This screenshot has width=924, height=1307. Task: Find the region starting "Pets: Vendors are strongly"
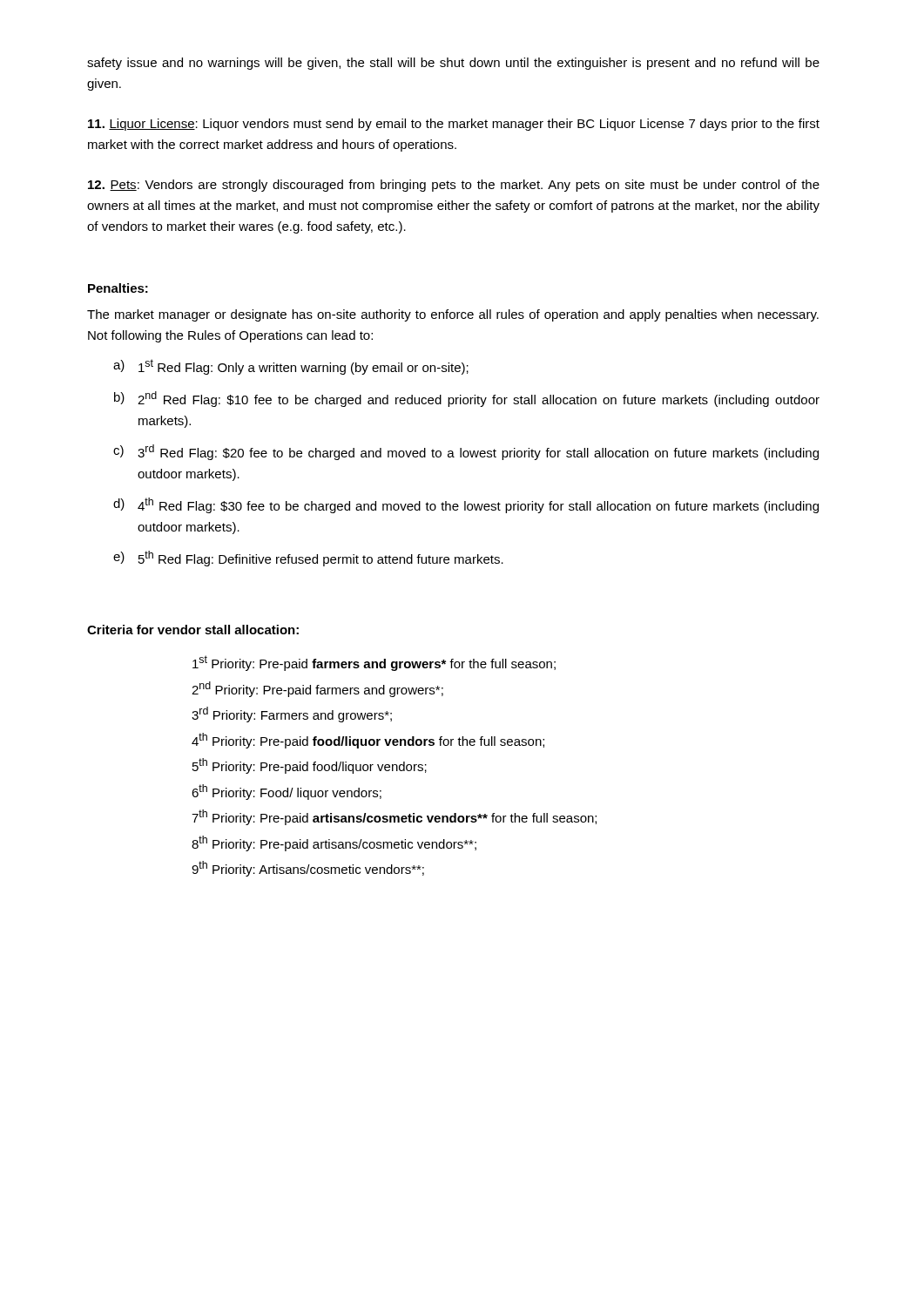453,205
